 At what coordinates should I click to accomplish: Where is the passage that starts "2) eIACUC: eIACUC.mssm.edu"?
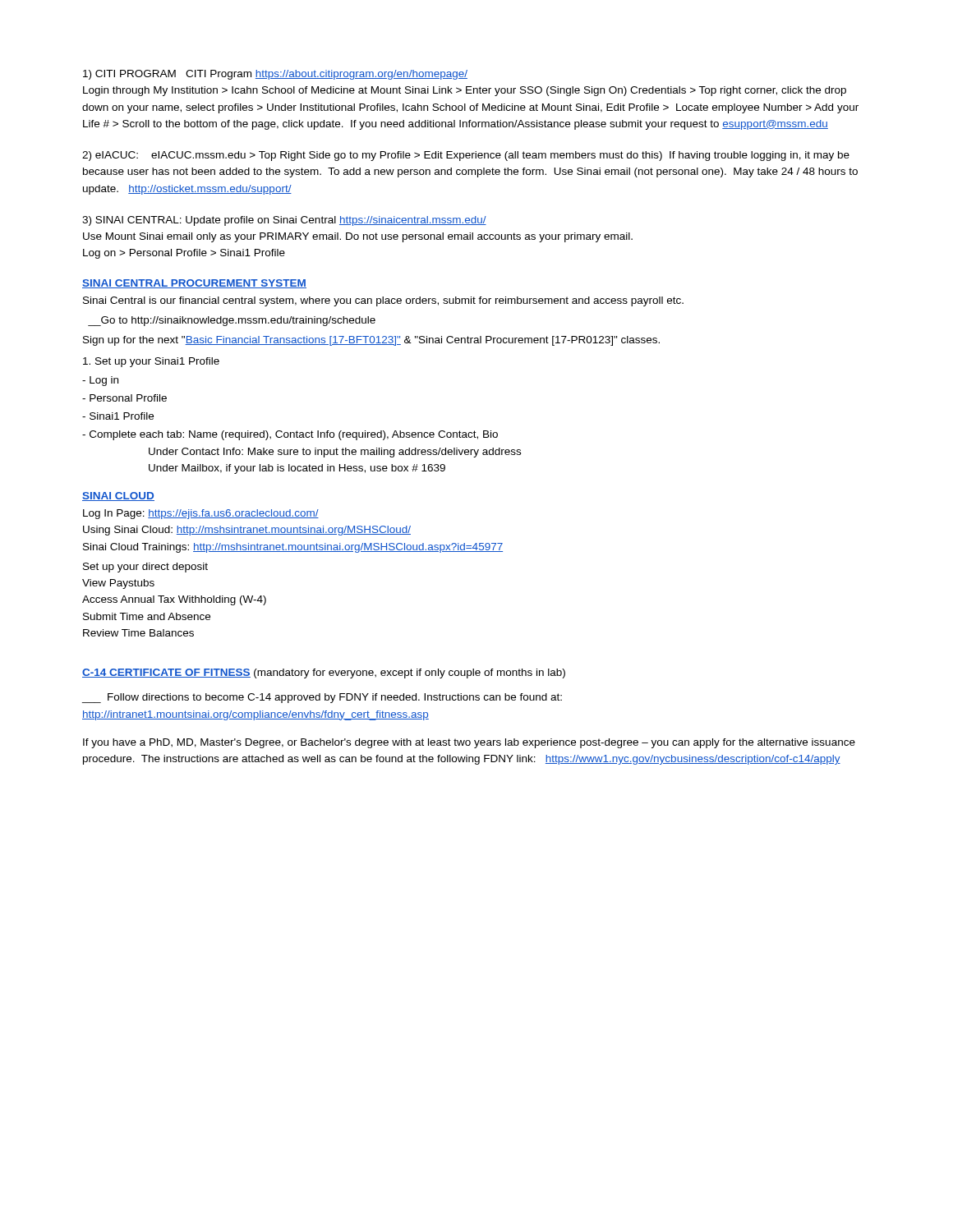click(470, 171)
